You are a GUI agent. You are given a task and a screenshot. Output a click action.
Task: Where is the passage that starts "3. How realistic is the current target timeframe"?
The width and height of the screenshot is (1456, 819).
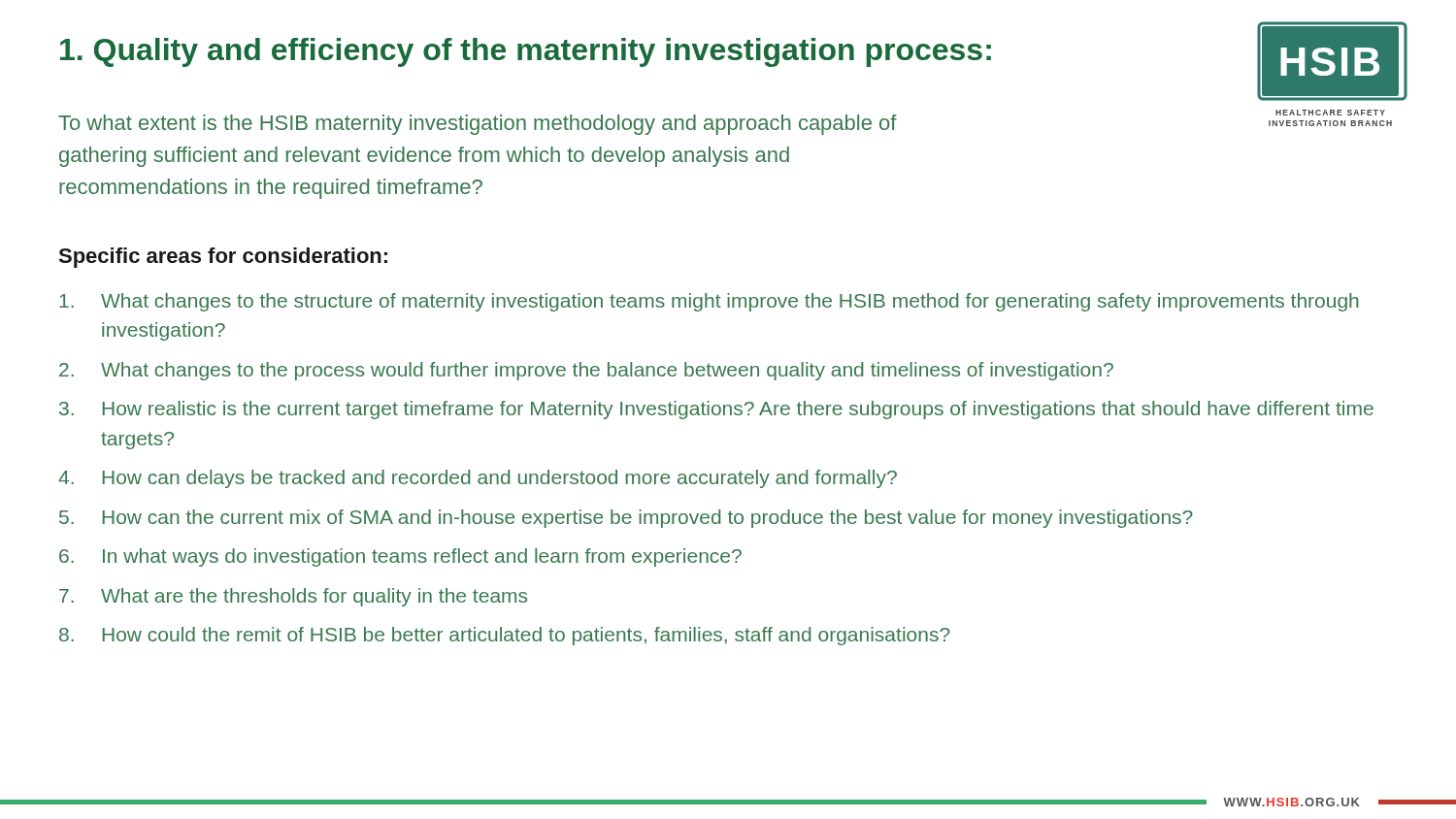click(728, 424)
